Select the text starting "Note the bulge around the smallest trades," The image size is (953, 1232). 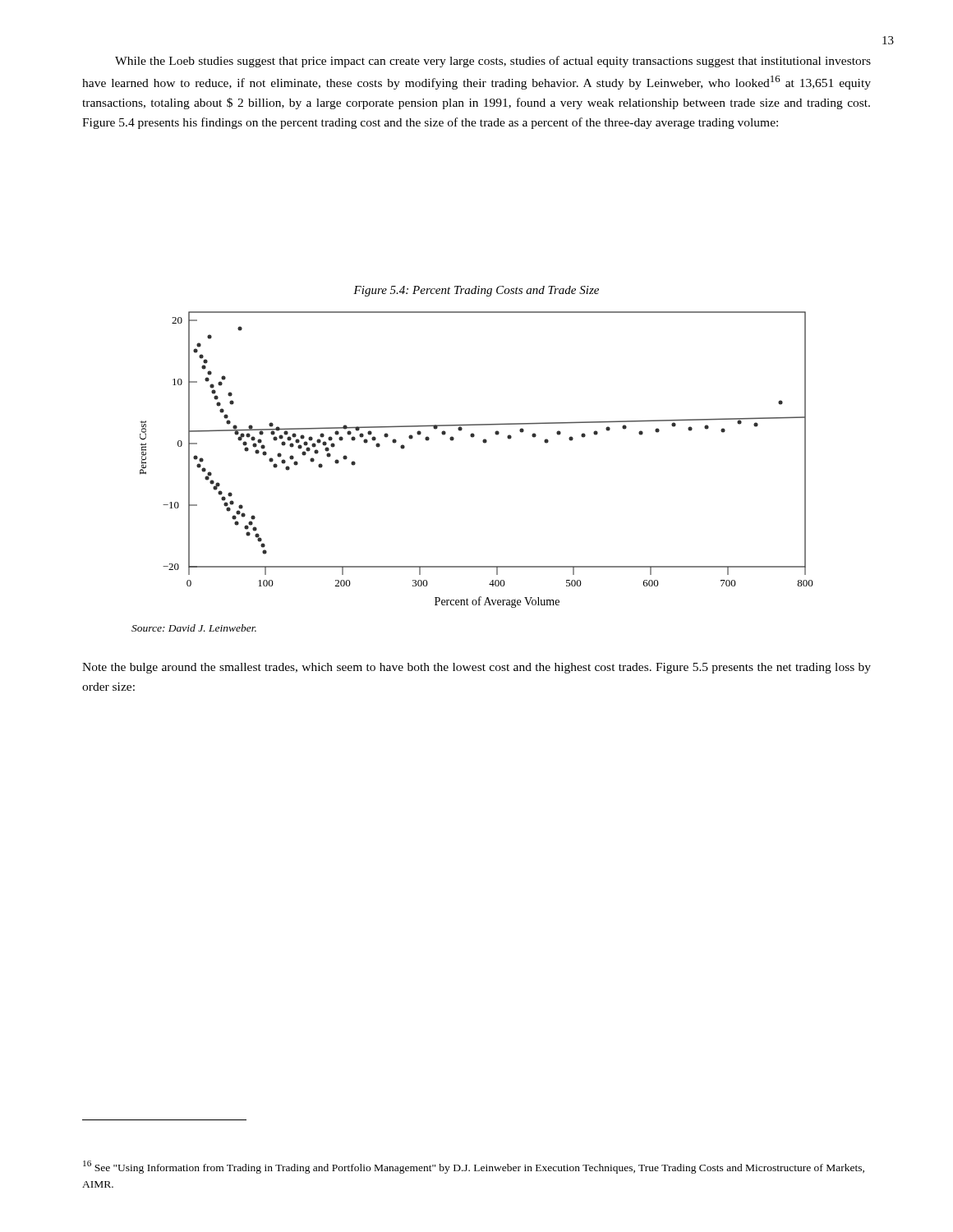tap(476, 677)
